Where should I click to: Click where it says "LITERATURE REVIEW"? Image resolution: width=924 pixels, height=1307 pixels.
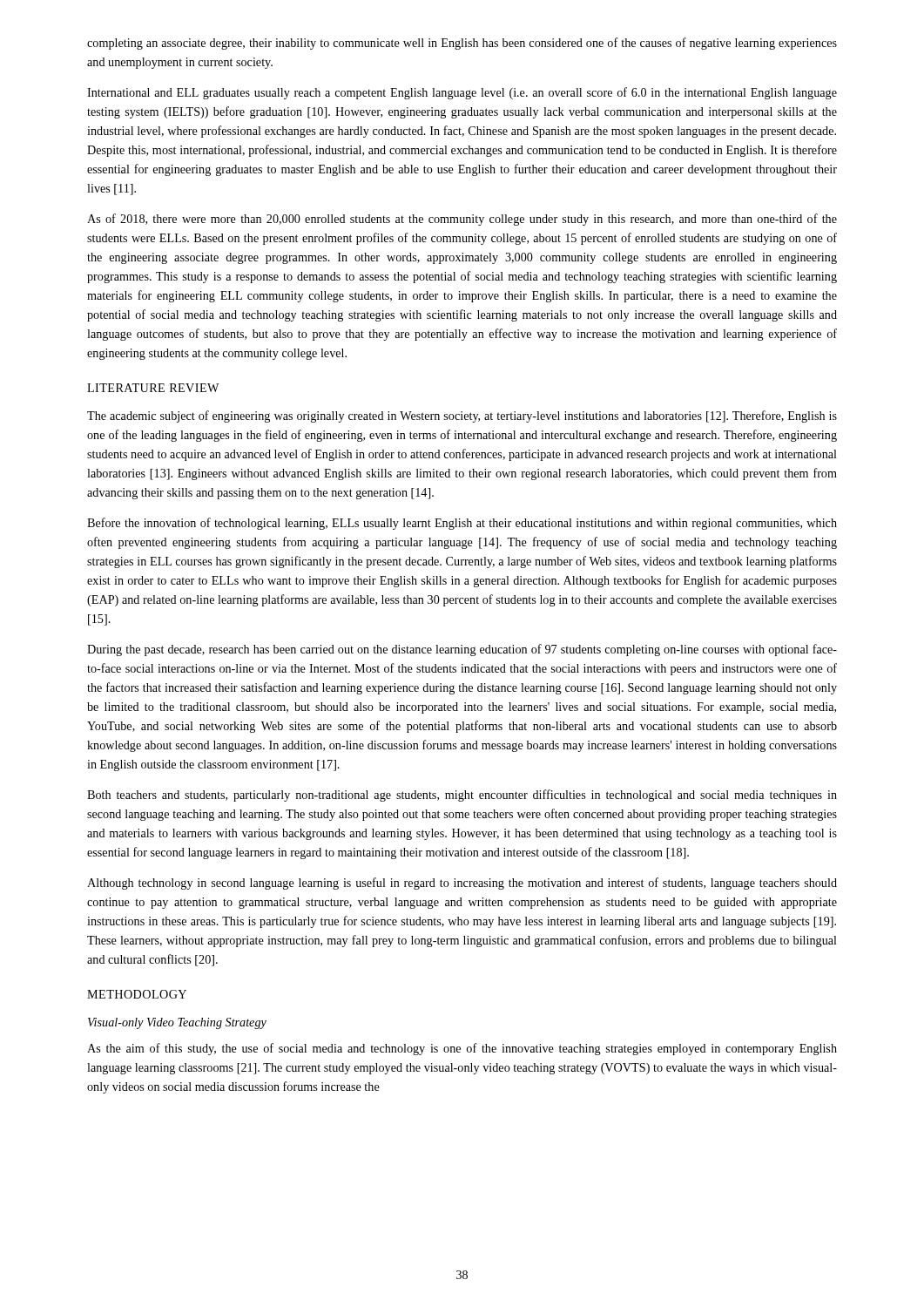point(153,388)
